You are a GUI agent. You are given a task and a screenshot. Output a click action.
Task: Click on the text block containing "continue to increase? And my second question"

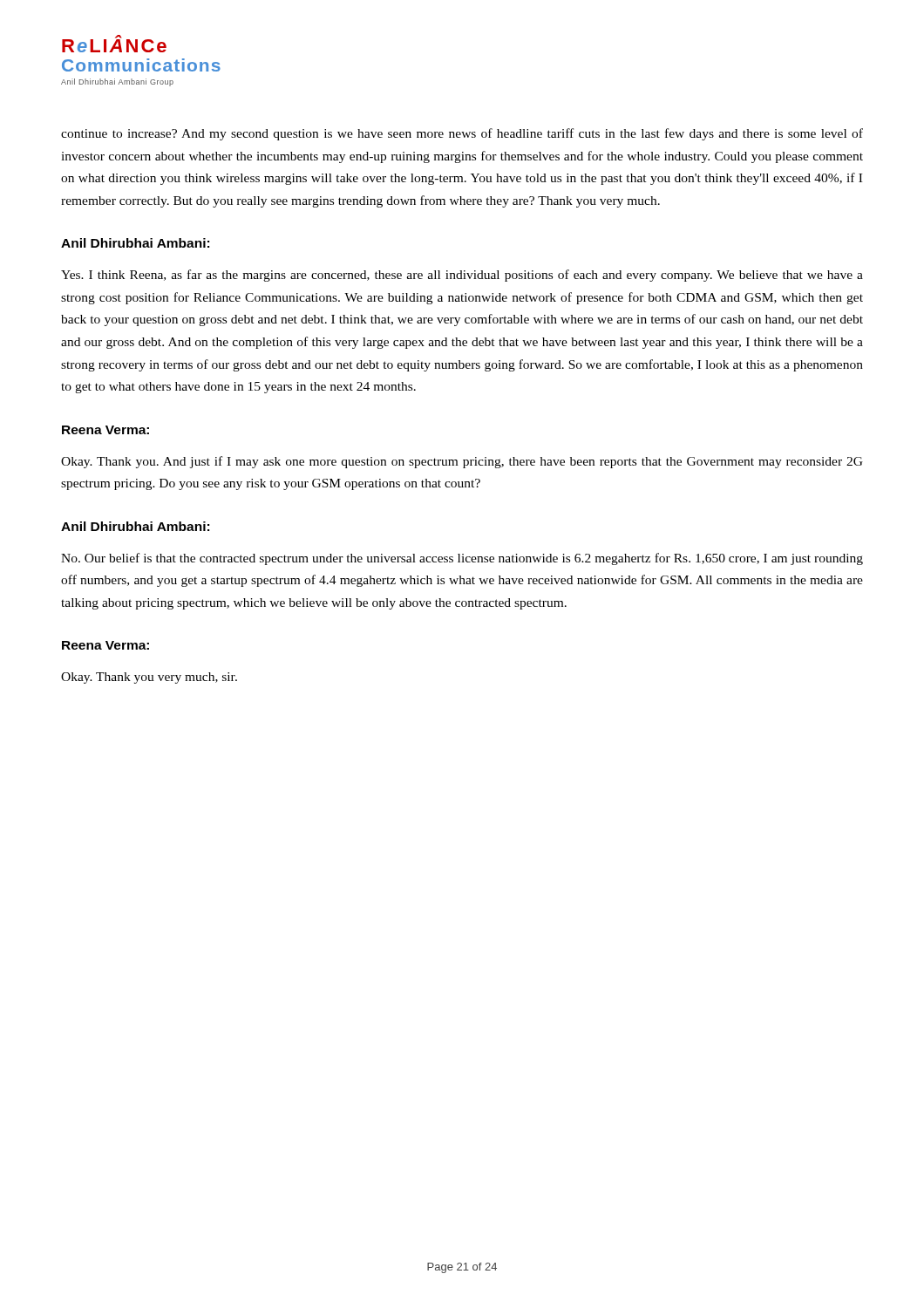pos(462,166)
